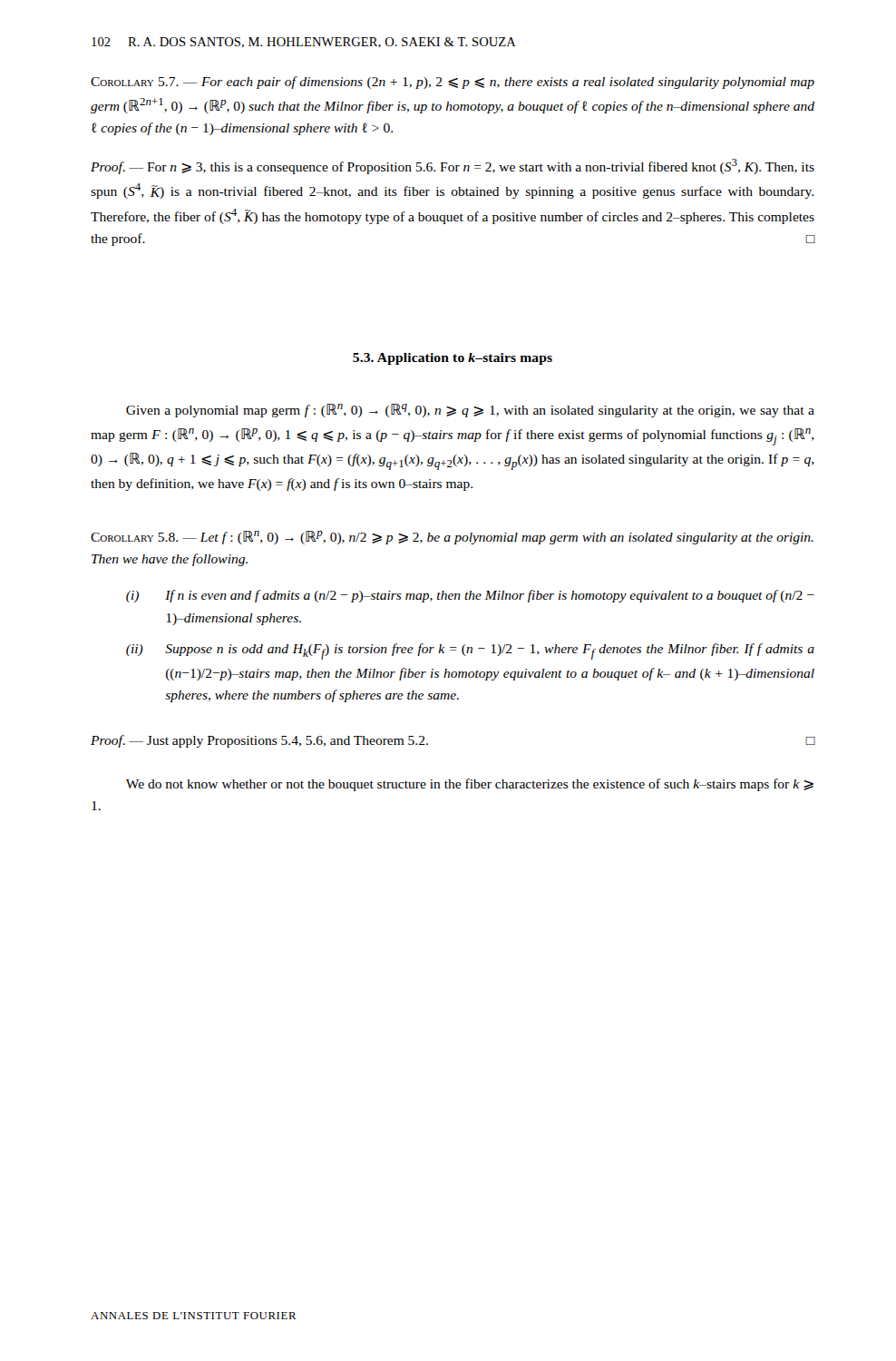Where is the passage that starts "Given a polynomial map germ"?

[x=453, y=446]
